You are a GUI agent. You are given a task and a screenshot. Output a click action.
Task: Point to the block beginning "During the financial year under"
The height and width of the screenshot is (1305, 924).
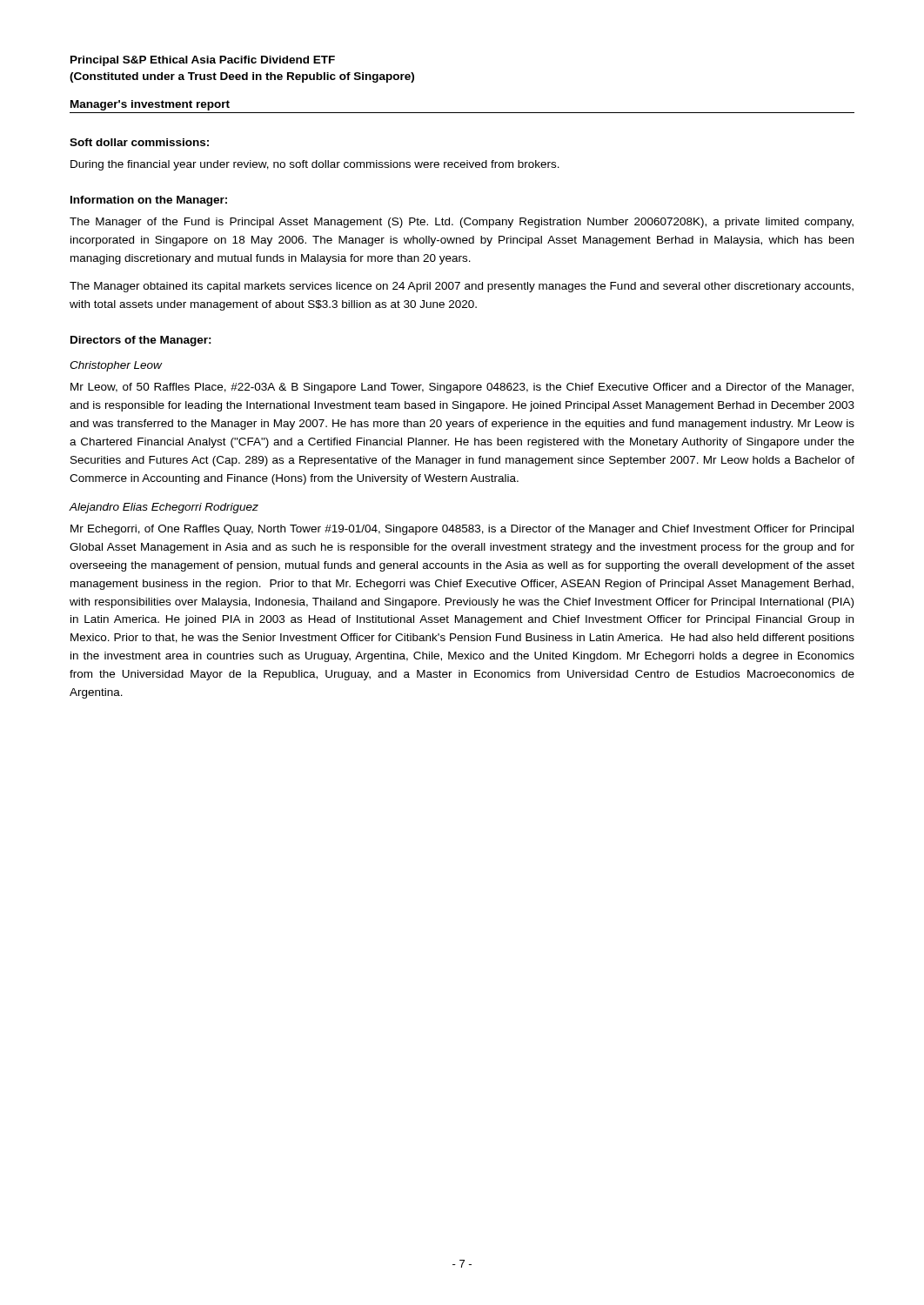pyautogui.click(x=315, y=164)
